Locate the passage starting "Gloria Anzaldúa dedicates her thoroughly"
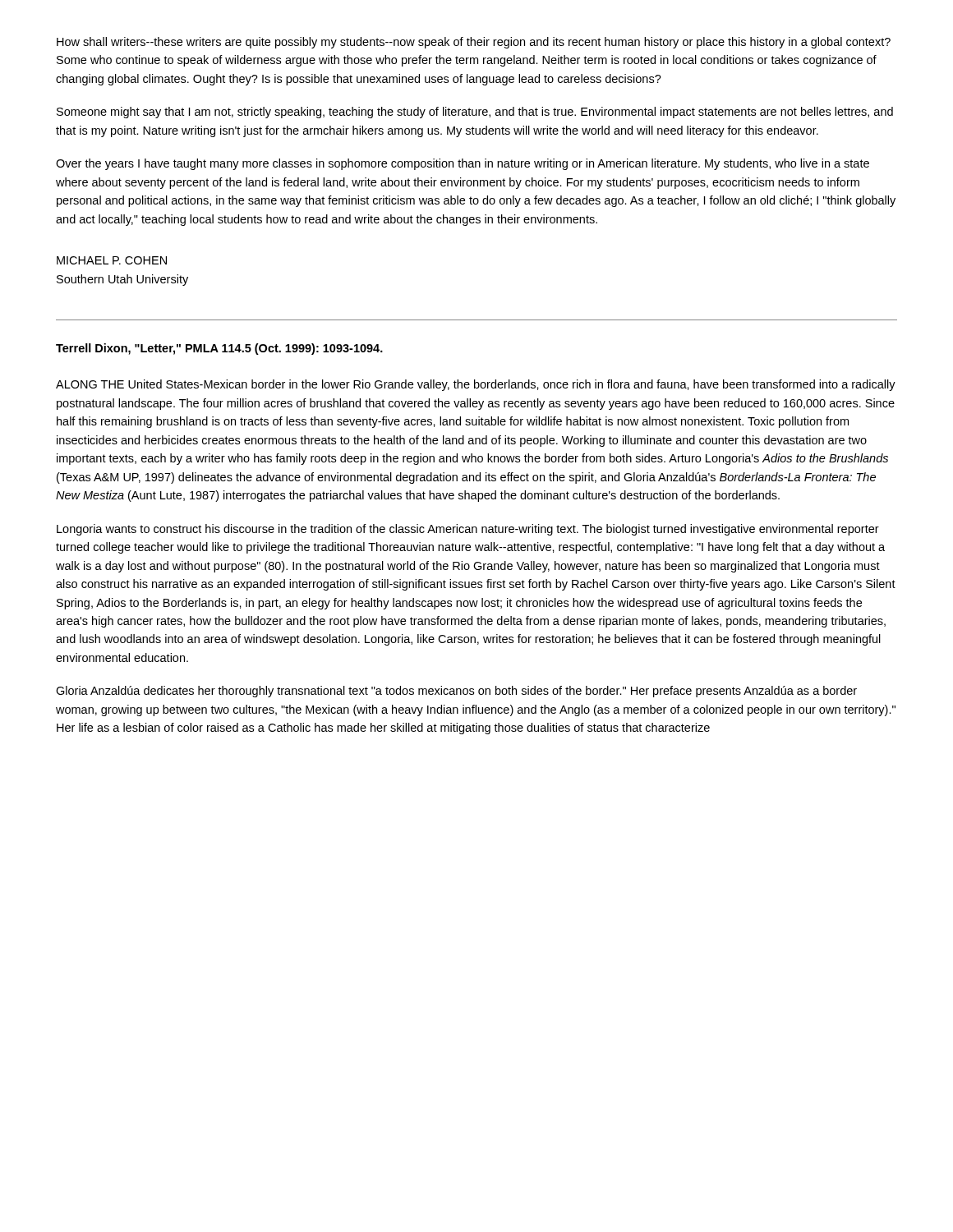The height and width of the screenshot is (1232, 953). (476, 710)
